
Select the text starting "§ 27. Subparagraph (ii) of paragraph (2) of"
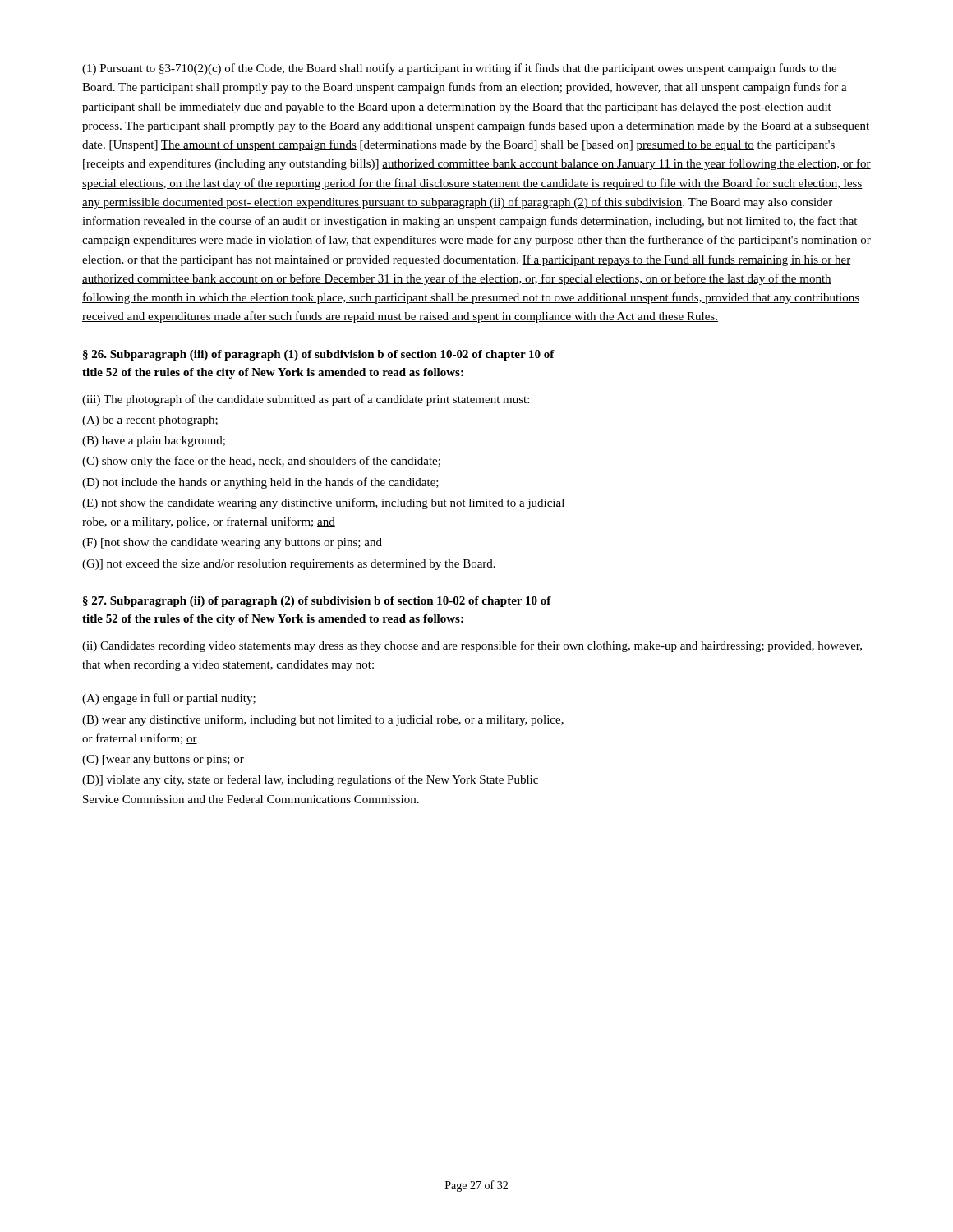[316, 609]
